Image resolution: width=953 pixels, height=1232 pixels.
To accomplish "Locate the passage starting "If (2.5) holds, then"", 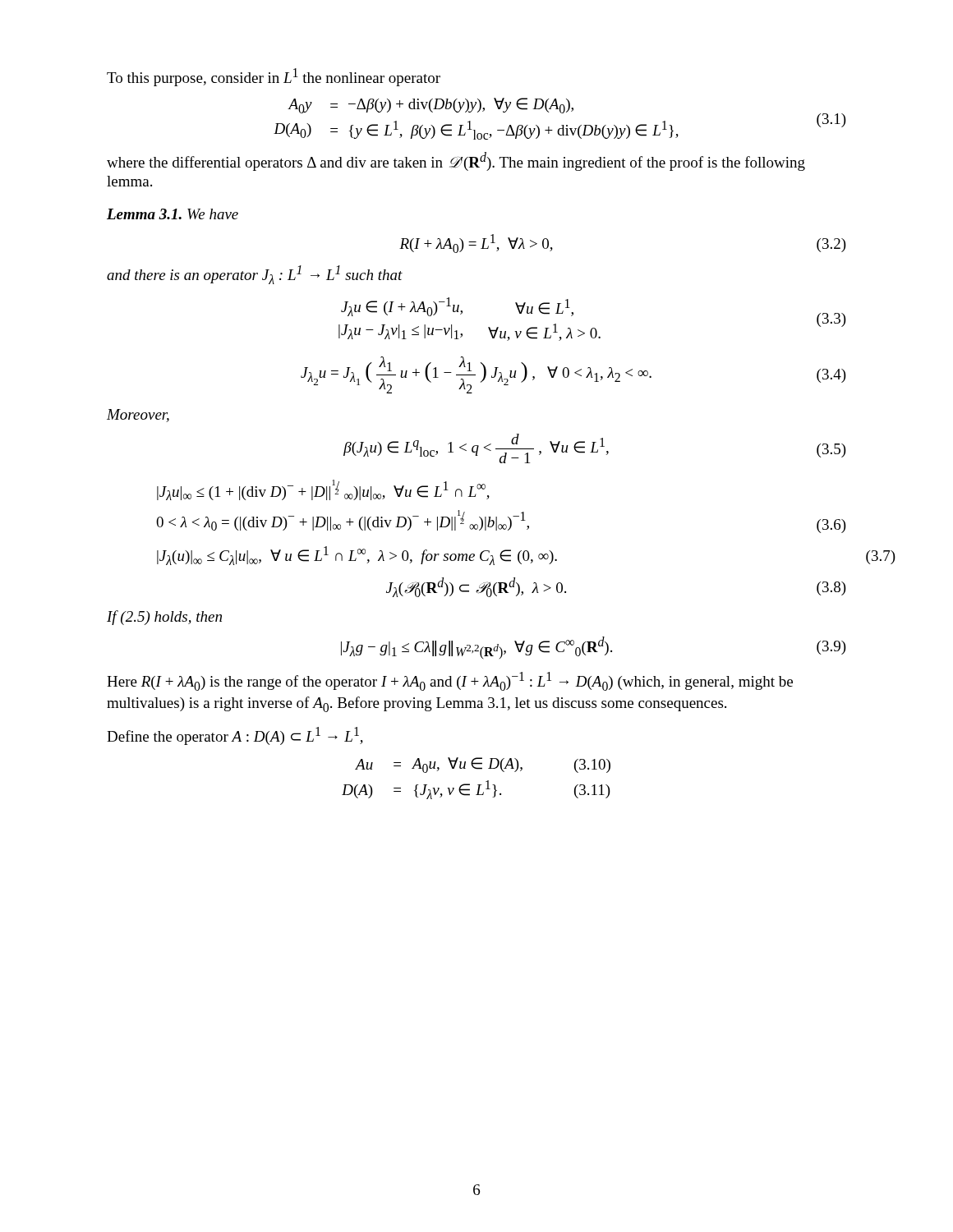I will pos(165,617).
